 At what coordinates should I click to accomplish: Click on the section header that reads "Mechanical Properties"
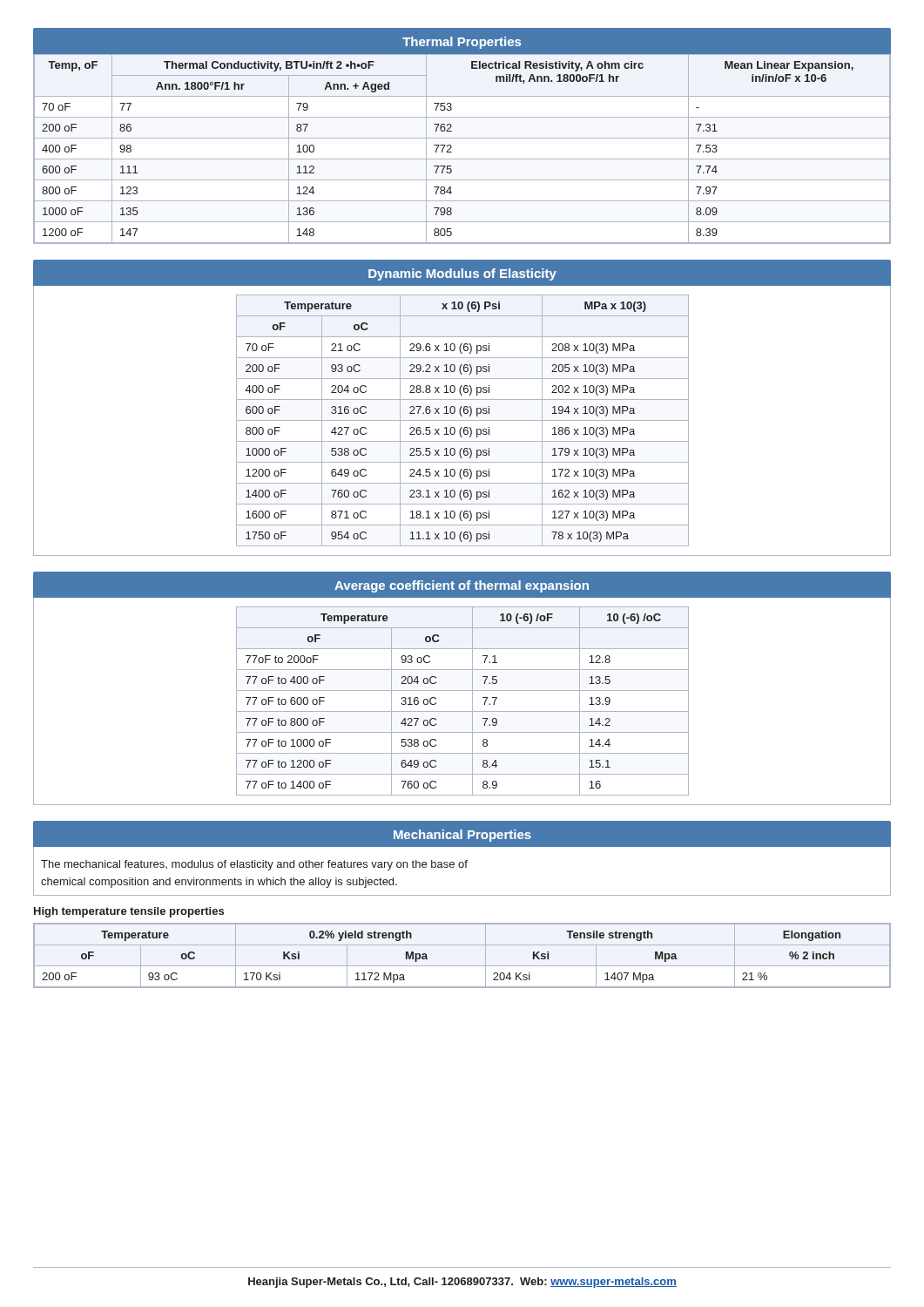(462, 834)
